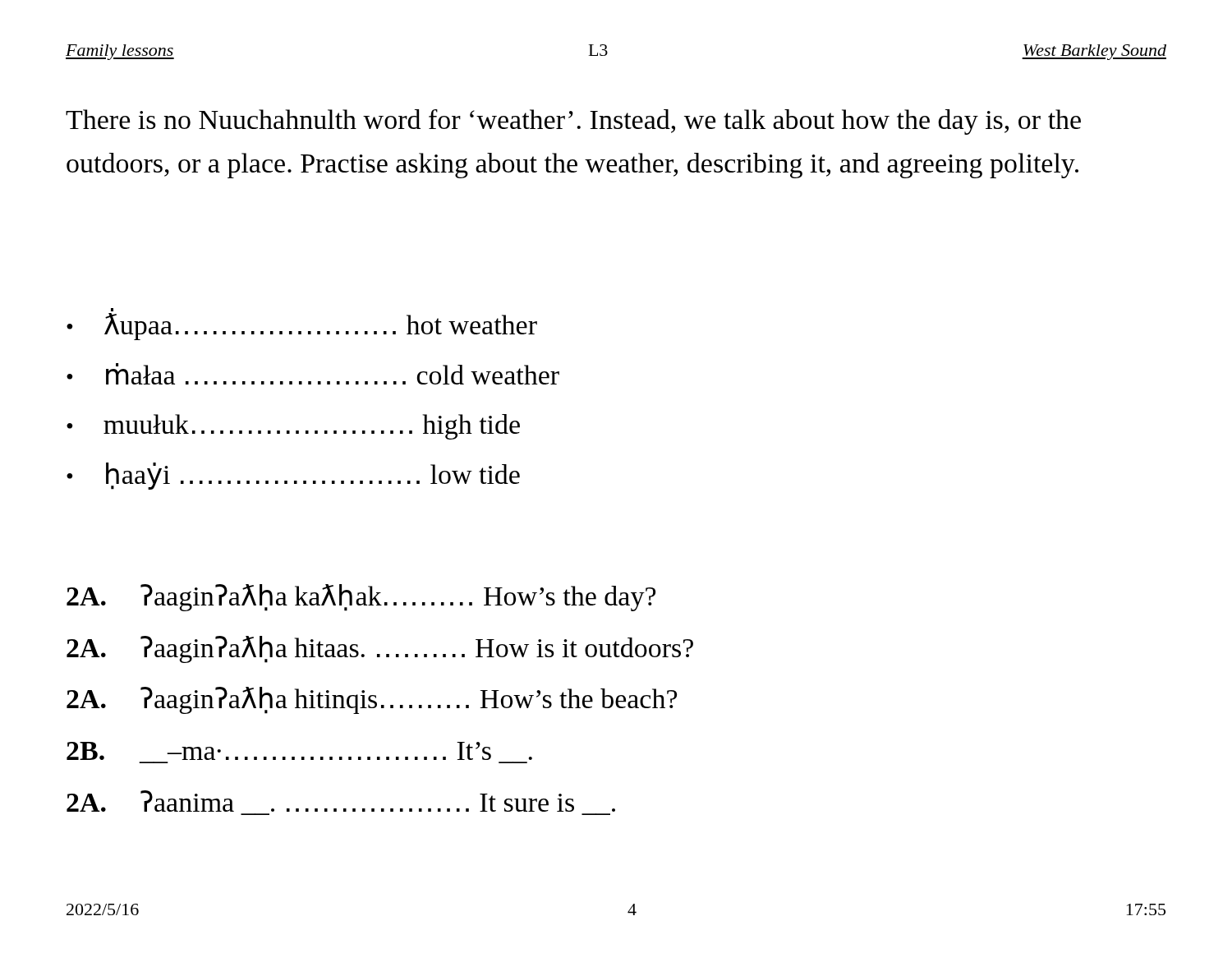Select the passage starting "• ƛ̇upaa‥‥‥‥‥‥‥‥‥‥‥‥ hot weather"

coord(138,327)
